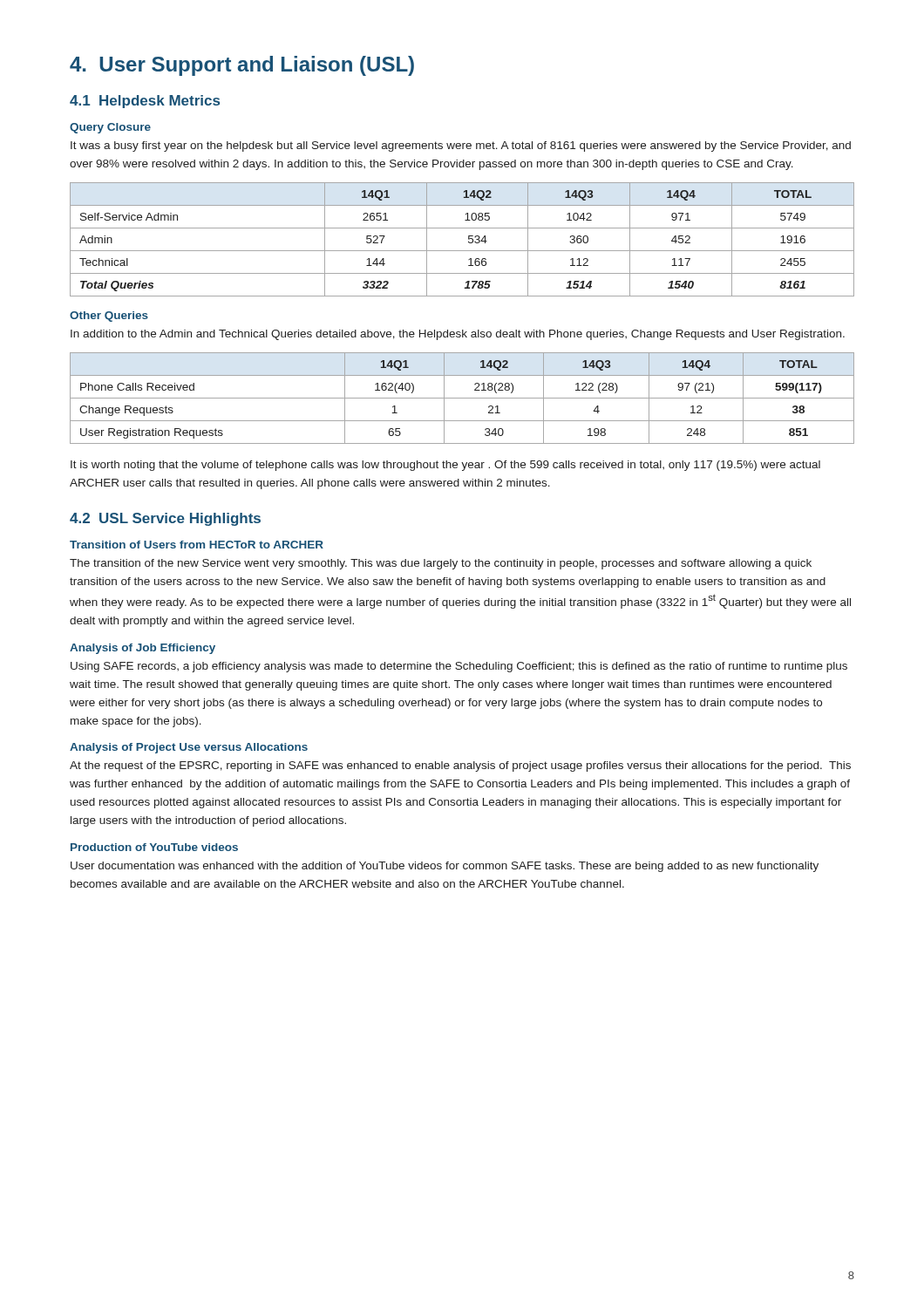Point to the region starting "Transition of Users"
Screen dimensions: 1308x924
pyautogui.click(x=197, y=545)
